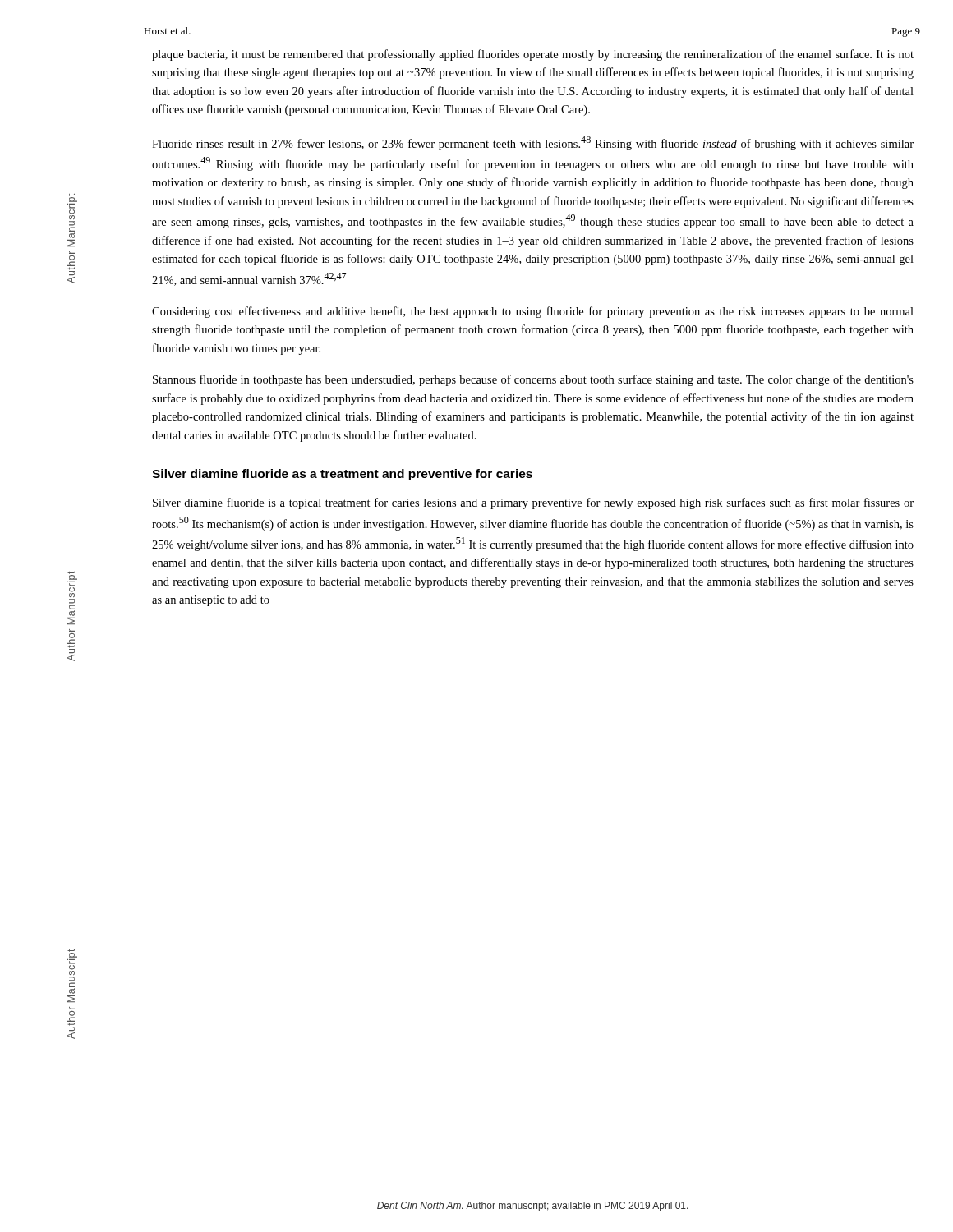Locate the text starting "plaque bacteria, it must be"
953x1232 pixels.
tap(533, 82)
